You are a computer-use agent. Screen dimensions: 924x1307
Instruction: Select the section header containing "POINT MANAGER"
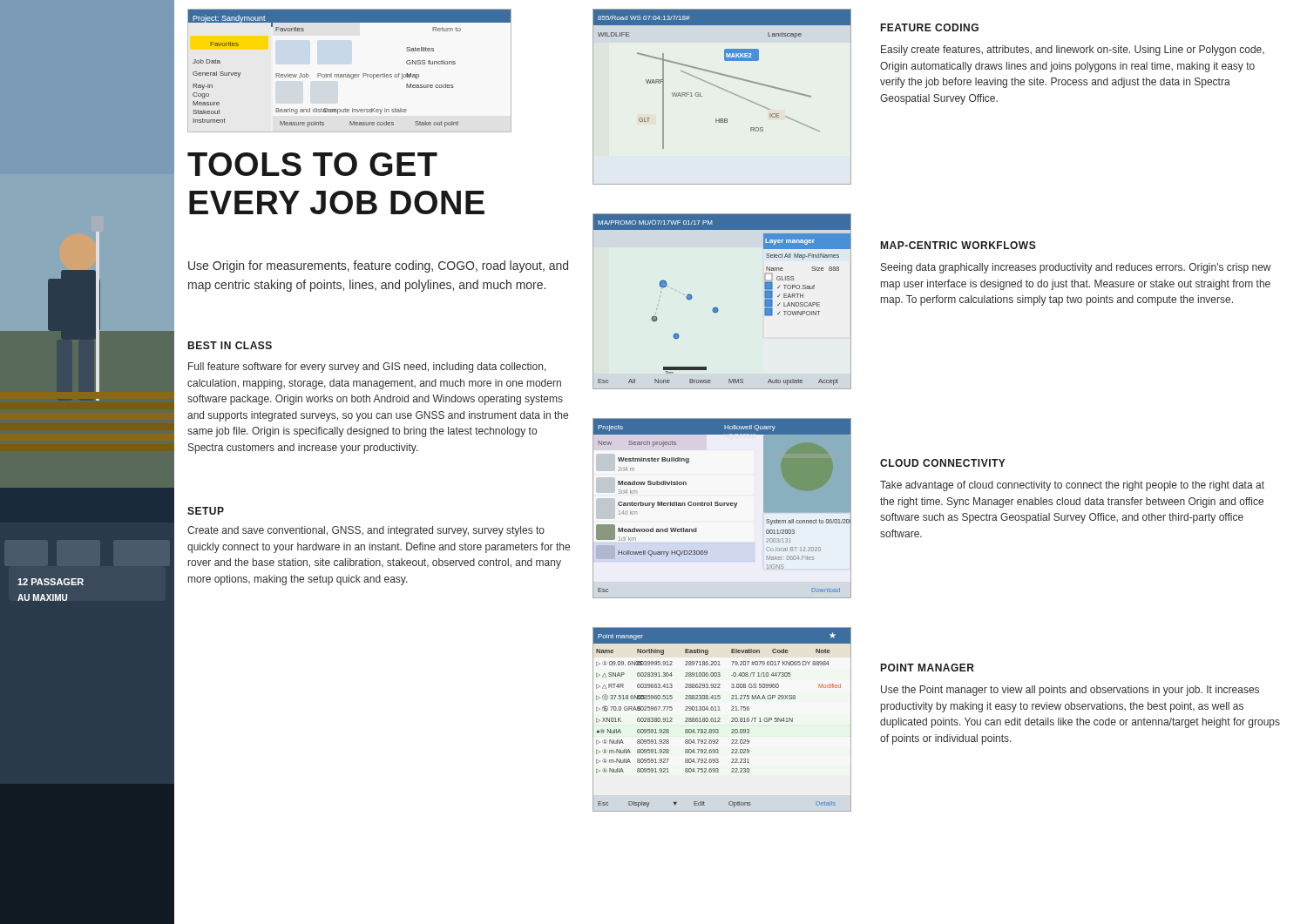(928, 668)
